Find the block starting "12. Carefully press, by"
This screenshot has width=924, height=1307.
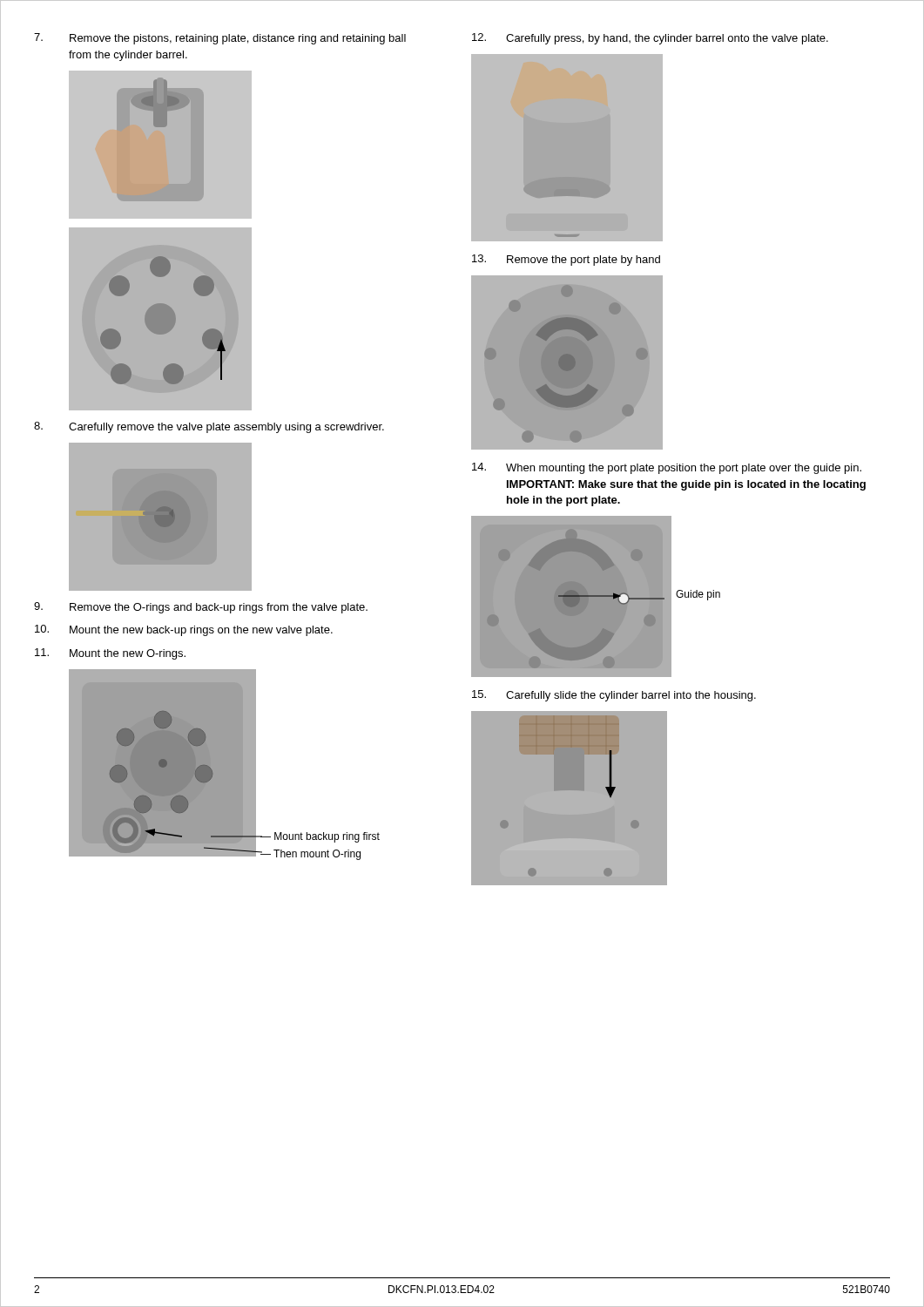680,39
